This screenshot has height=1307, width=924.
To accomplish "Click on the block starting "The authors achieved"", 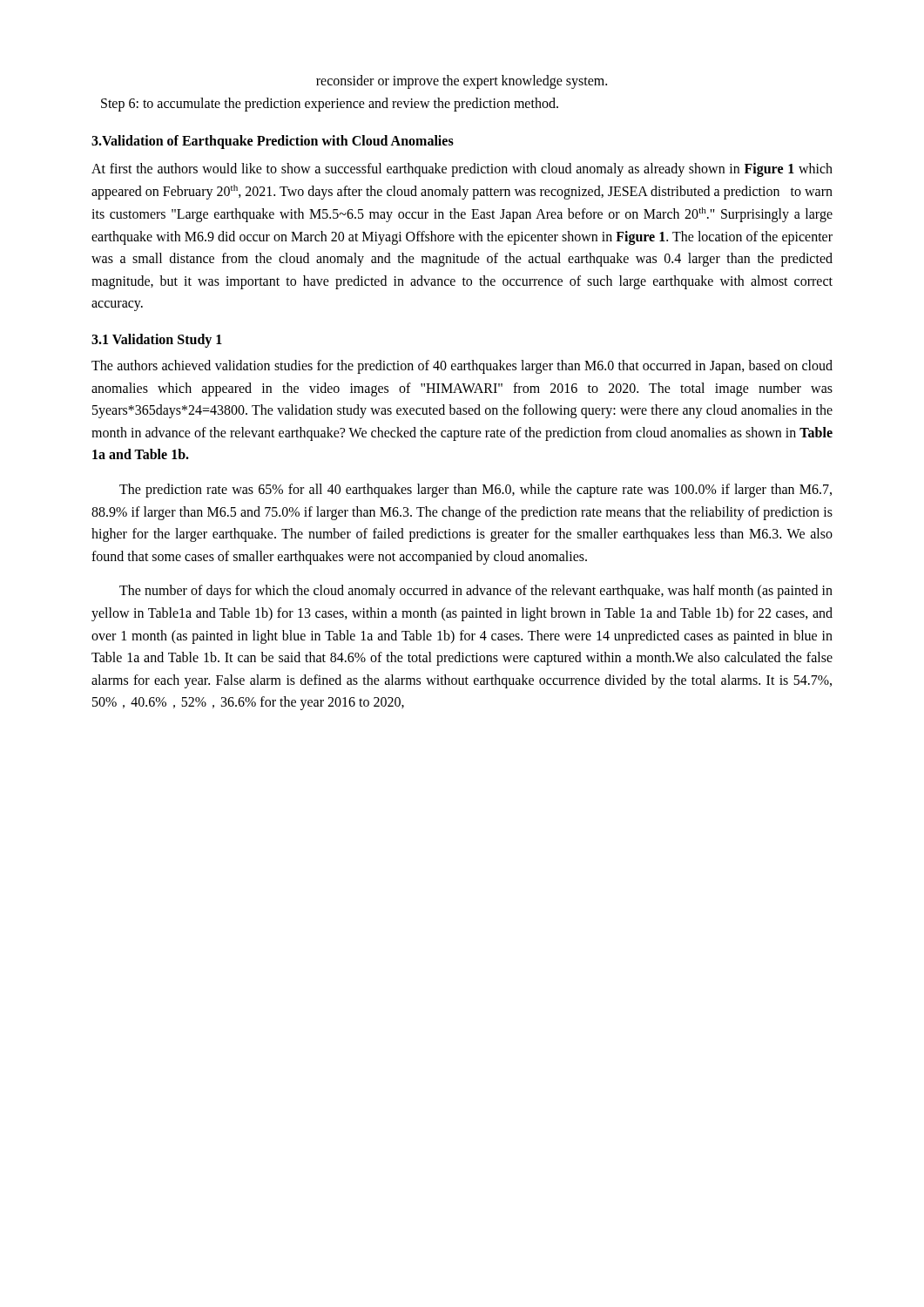I will [462, 410].
